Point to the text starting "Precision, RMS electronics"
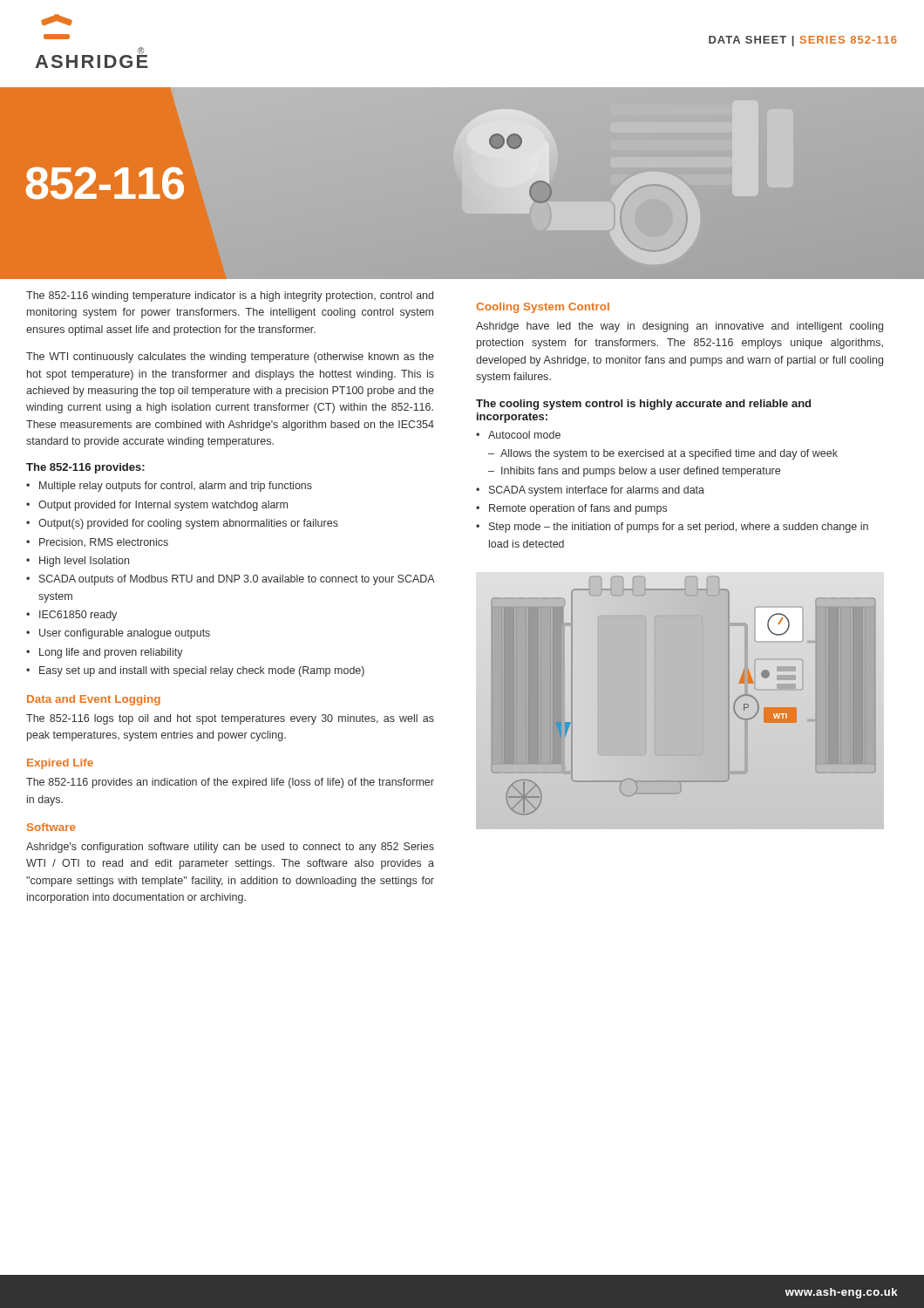Viewport: 924px width, 1308px height. tap(97, 543)
